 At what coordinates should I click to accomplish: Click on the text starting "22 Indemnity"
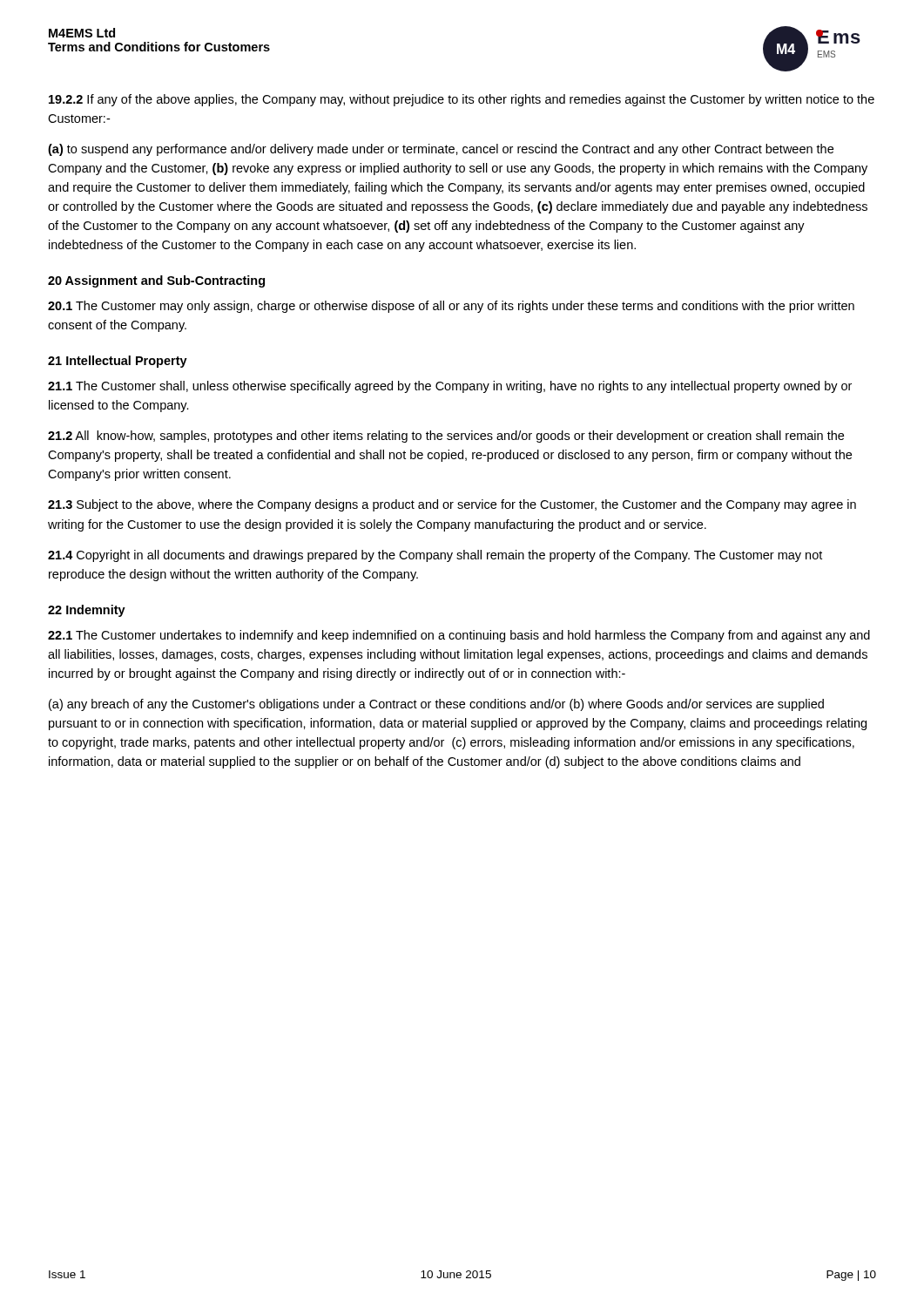(x=86, y=610)
